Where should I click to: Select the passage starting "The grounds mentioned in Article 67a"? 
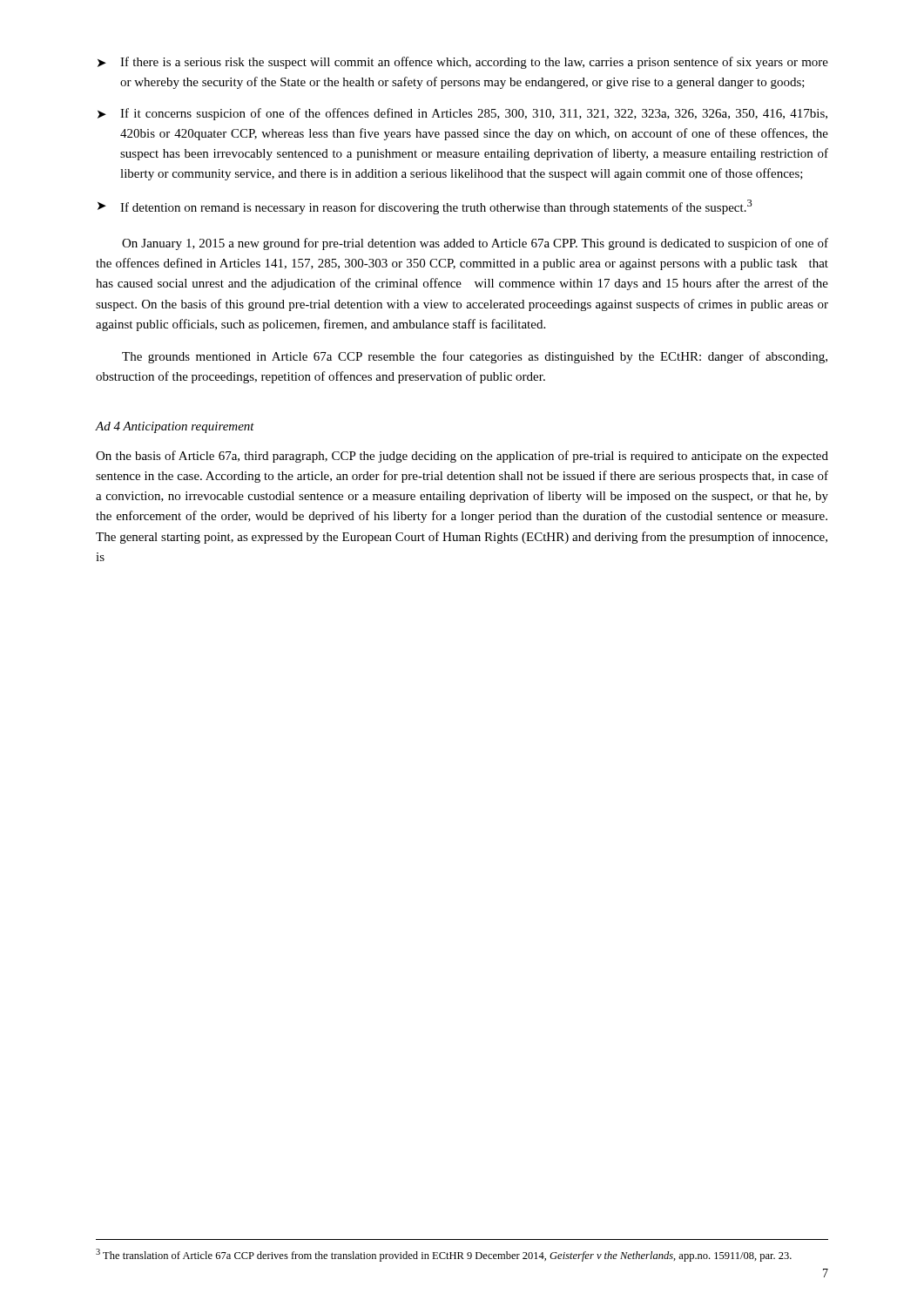tap(462, 366)
